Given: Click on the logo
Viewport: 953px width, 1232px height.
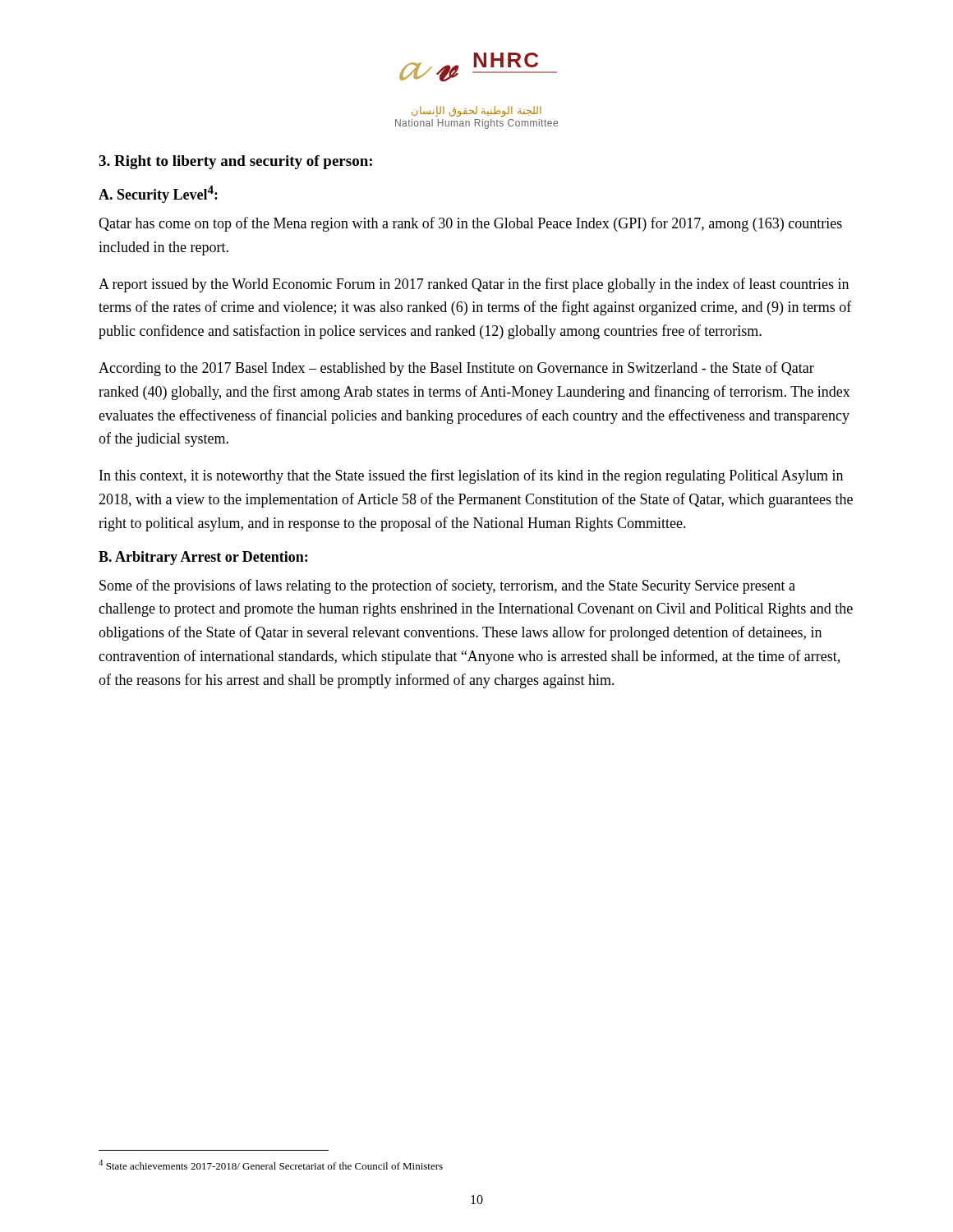Looking at the screenshot, I should point(476,81).
